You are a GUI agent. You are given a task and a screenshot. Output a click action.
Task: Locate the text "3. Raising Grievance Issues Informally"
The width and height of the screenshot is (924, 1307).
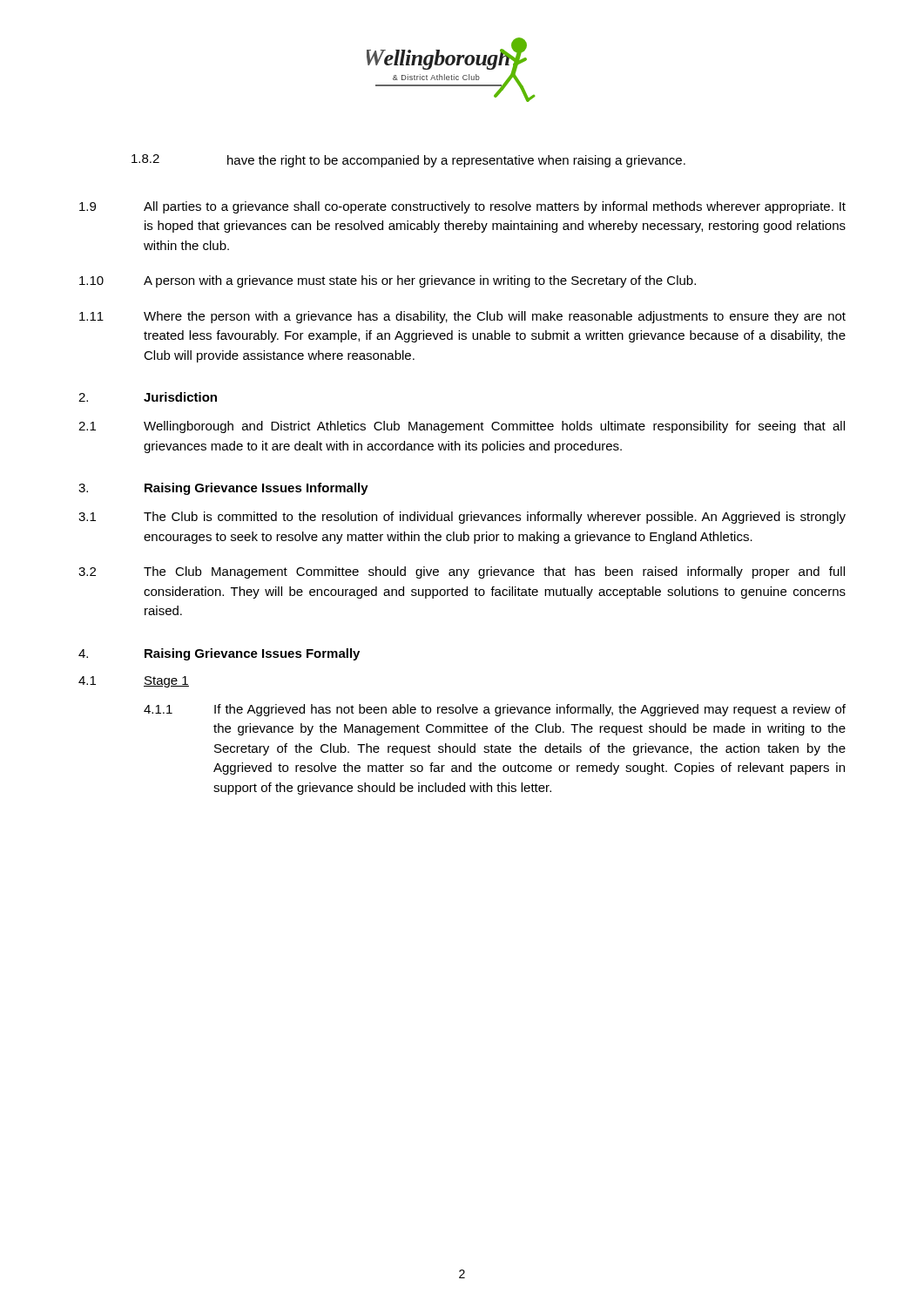223,488
